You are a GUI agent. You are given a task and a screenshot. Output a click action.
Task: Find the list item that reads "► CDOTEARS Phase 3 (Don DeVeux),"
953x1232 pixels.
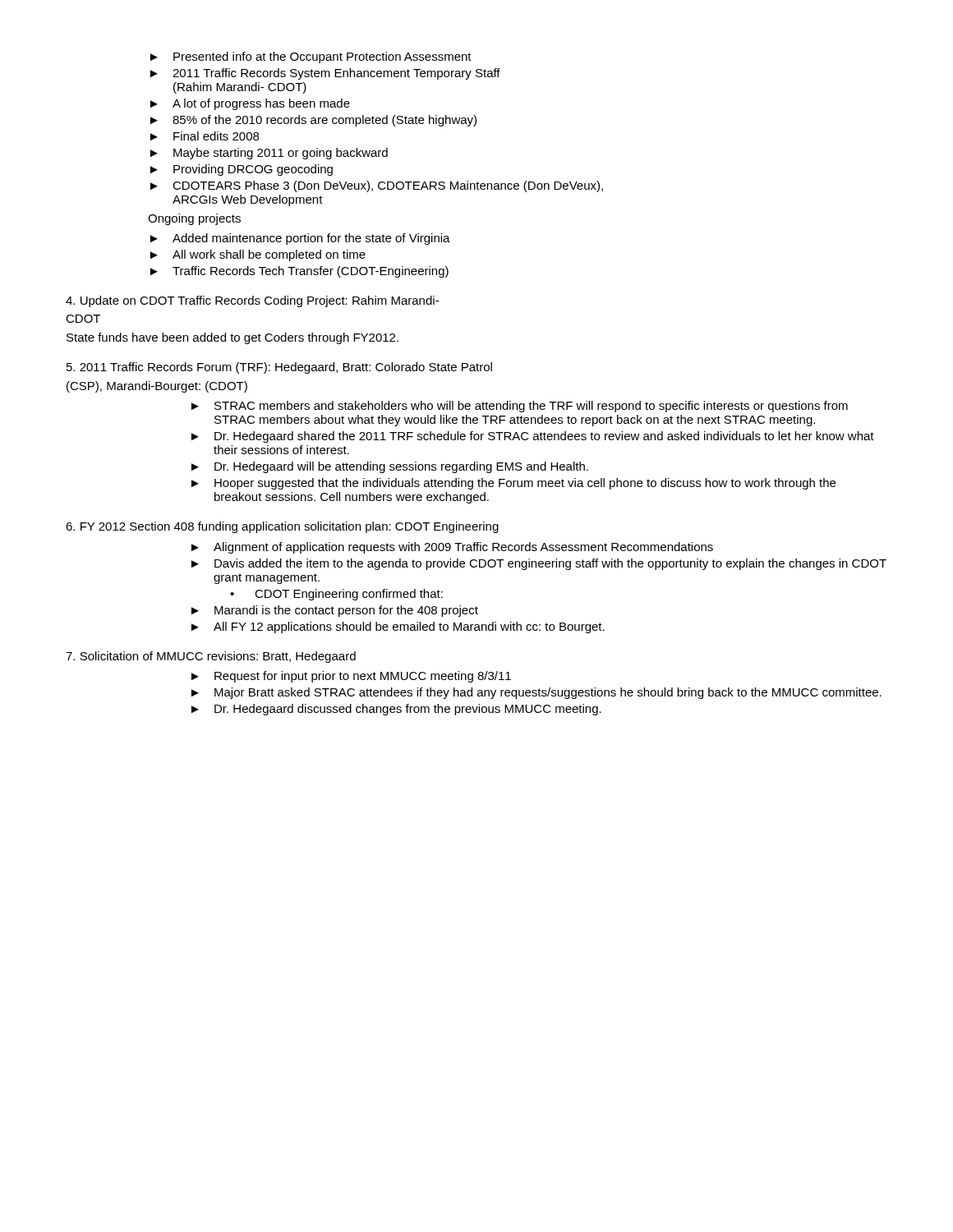point(518,192)
